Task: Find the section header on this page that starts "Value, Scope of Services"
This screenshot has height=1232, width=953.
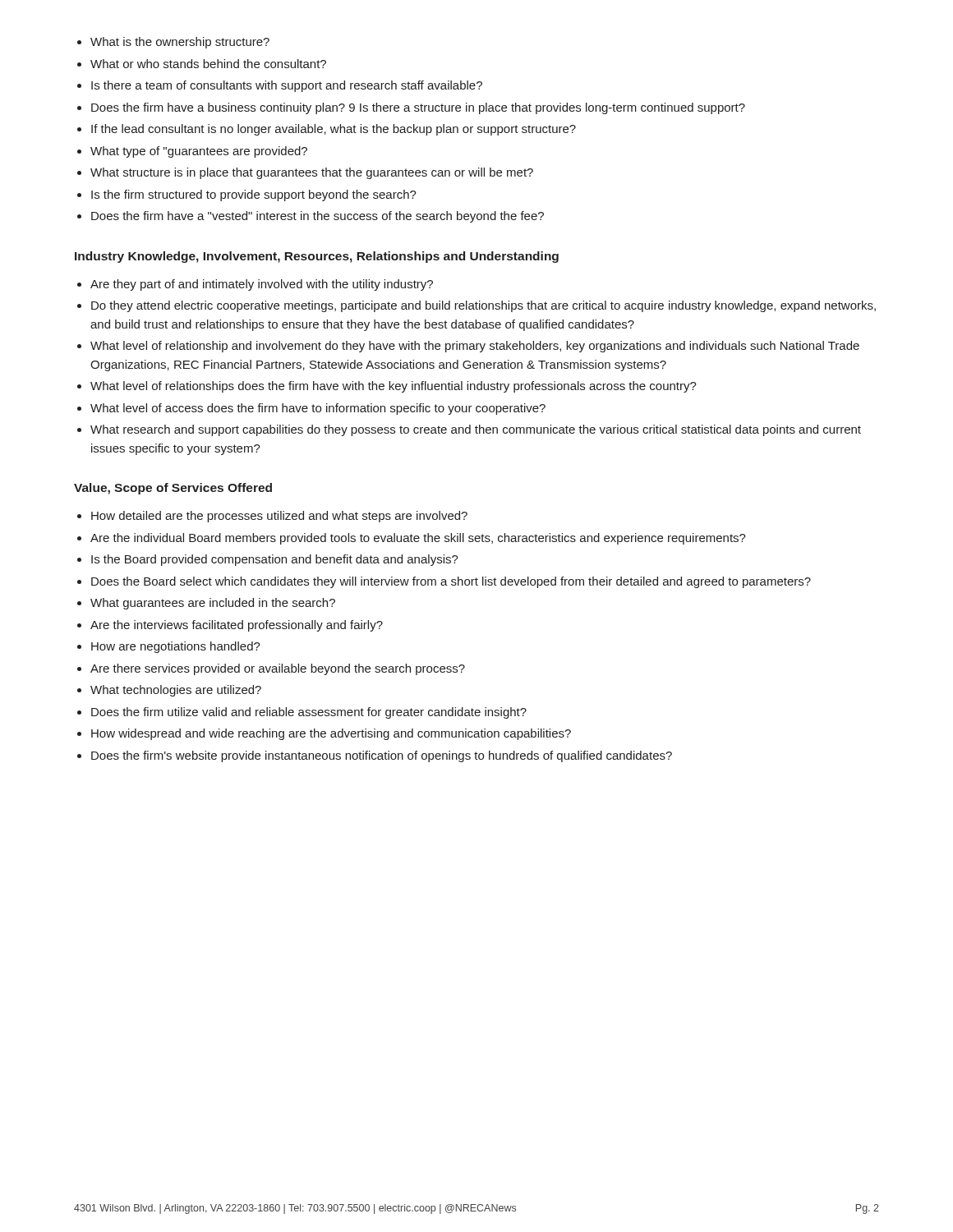Action: pos(173,487)
